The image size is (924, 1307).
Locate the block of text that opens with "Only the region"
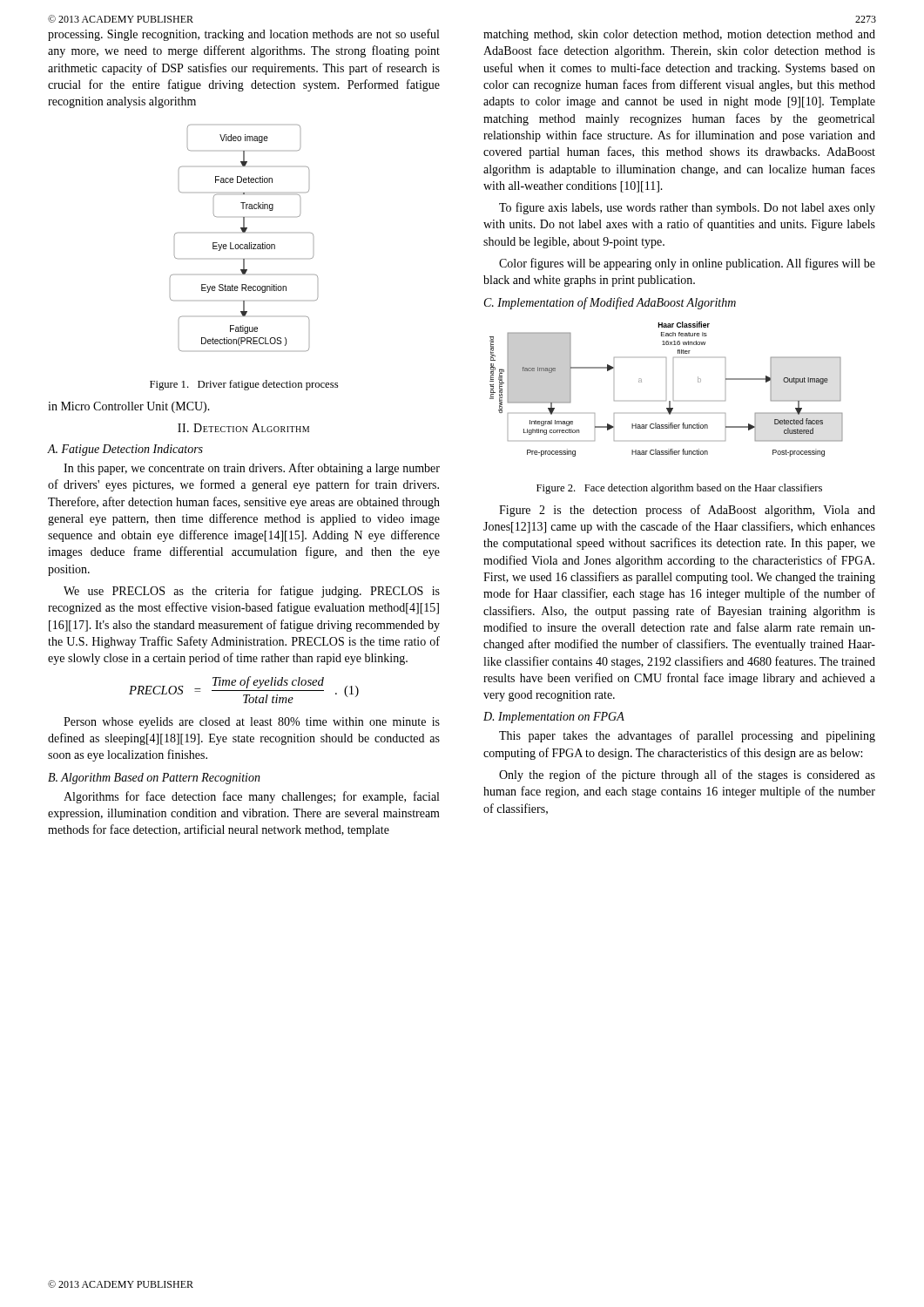point(679,792)
